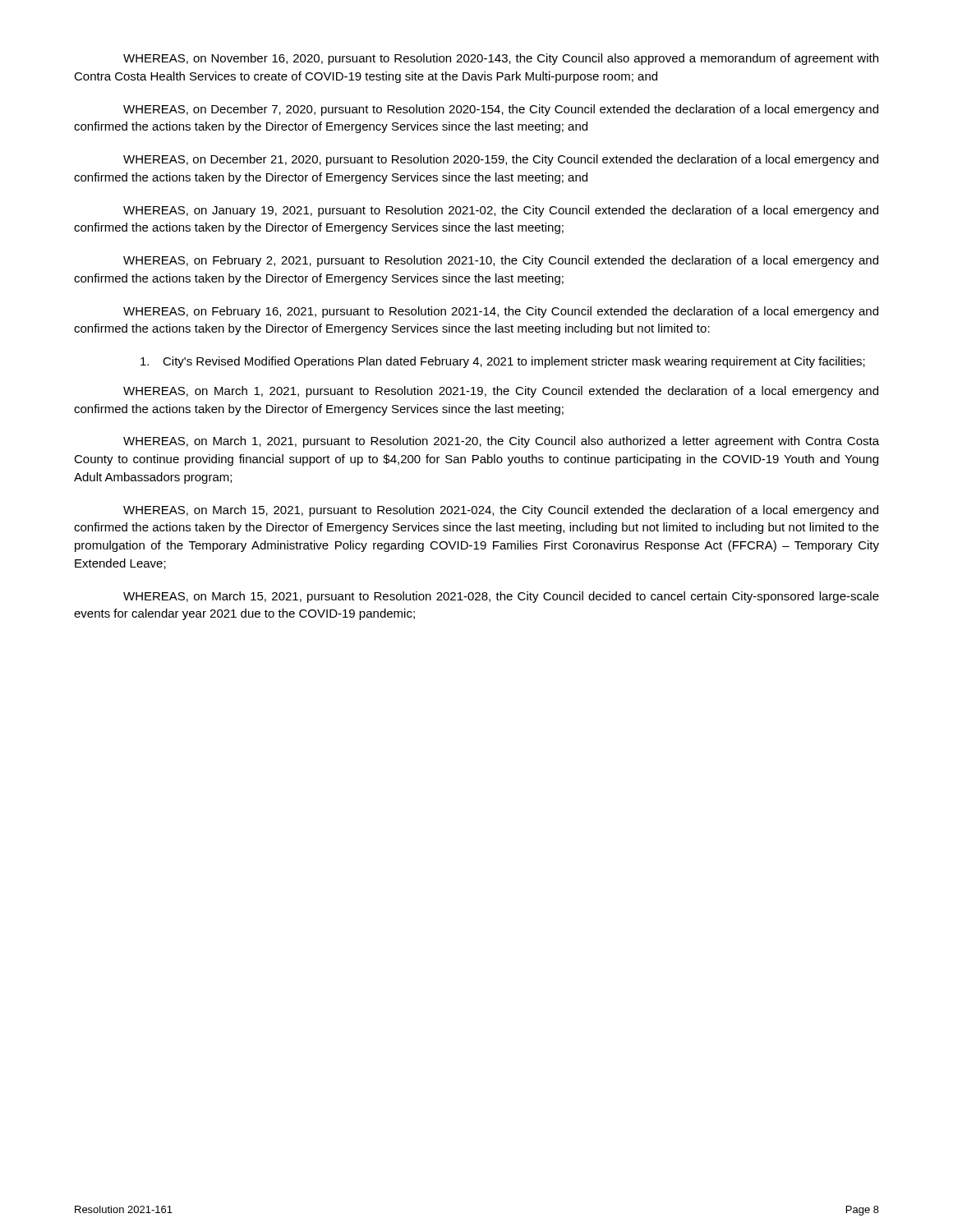Viewport: 953px width, 1232px height.
Task: Find the element starting "WHEREAS, on February 2, 2021, pursuant to"
Action: click(476, 269)
